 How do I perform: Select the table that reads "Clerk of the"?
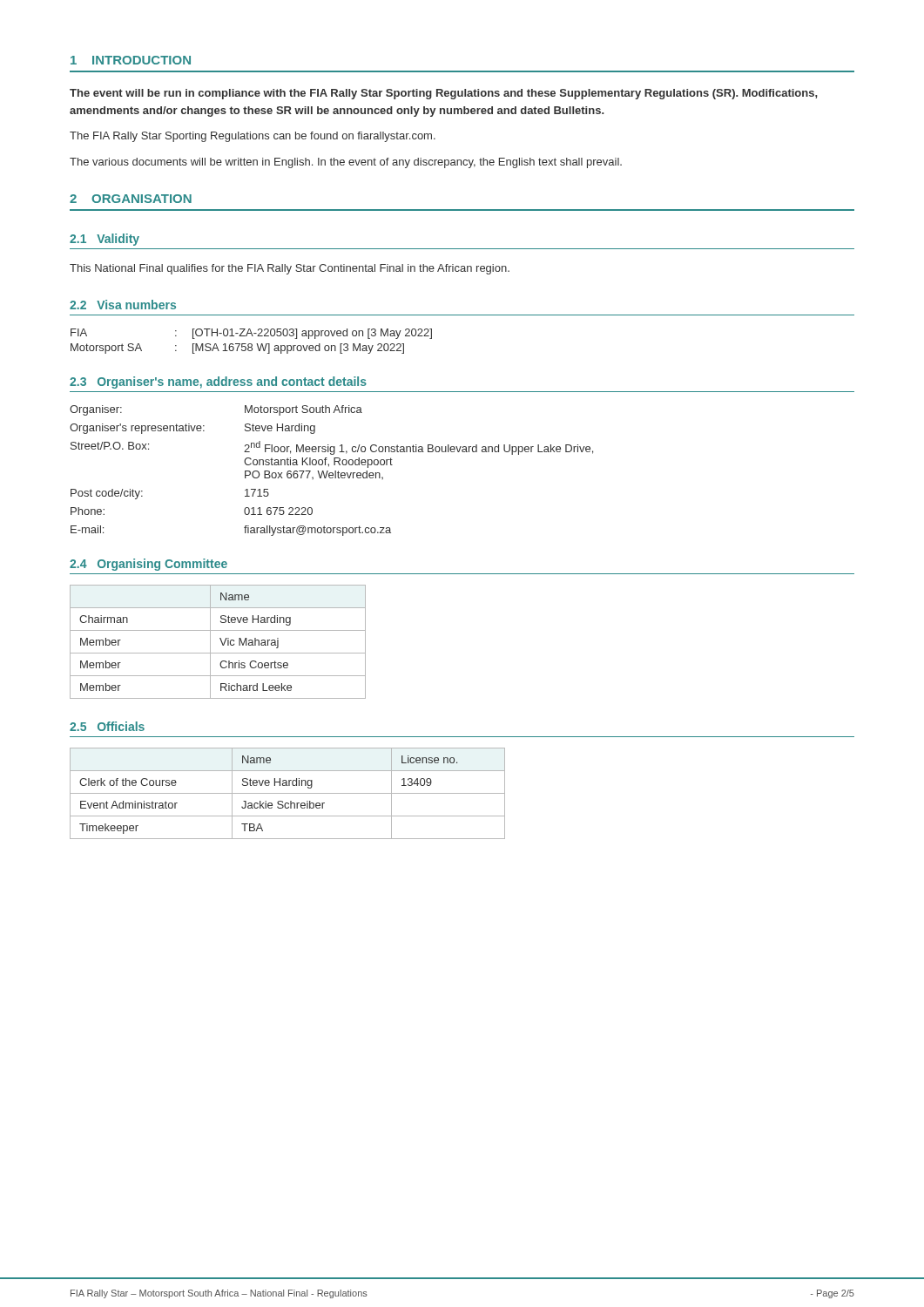(462, 793)
